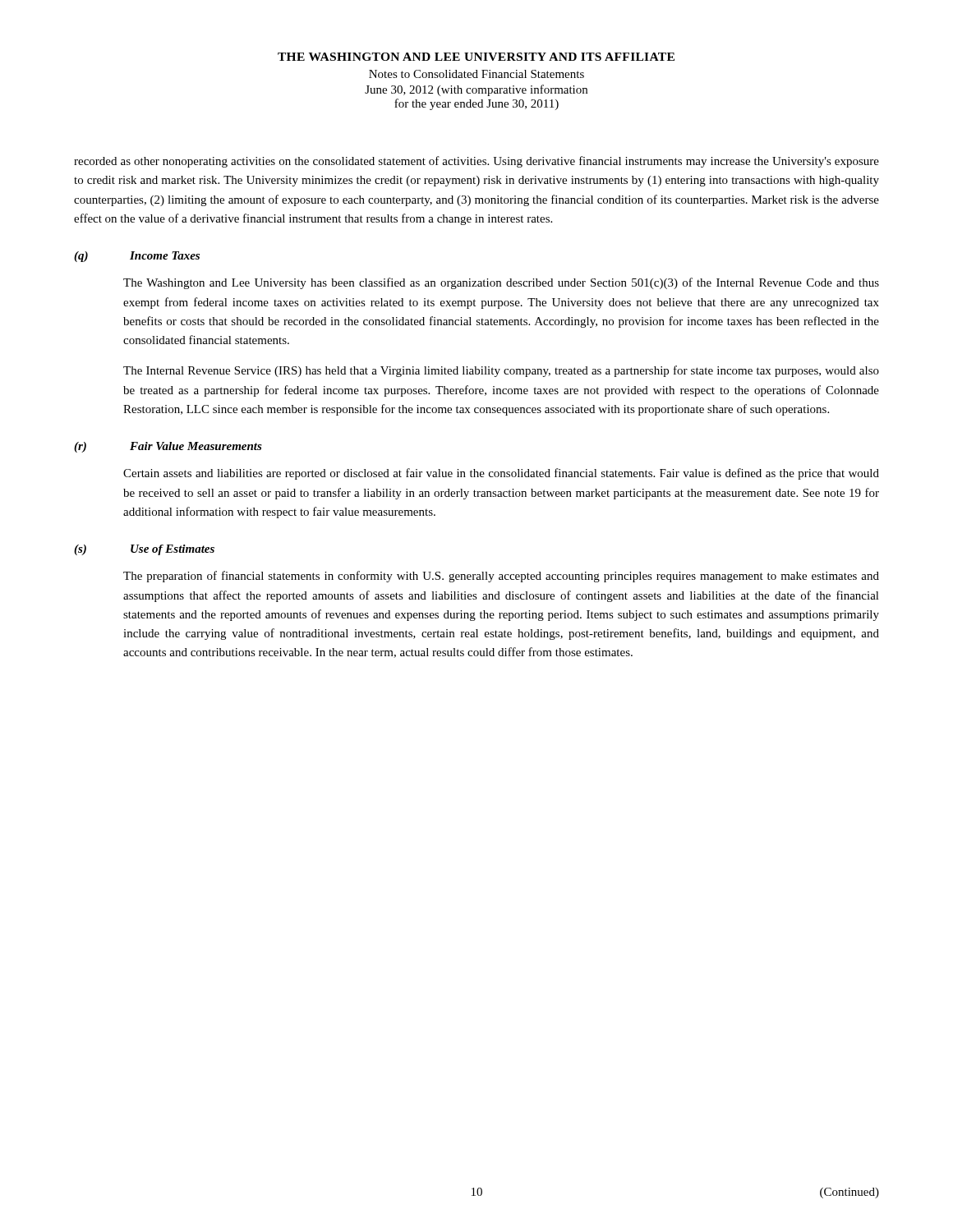Point to the region starting "(r) Fair Value Measurements"
This screenshot has width=953, height=1232.
click(x=168, y=447)
